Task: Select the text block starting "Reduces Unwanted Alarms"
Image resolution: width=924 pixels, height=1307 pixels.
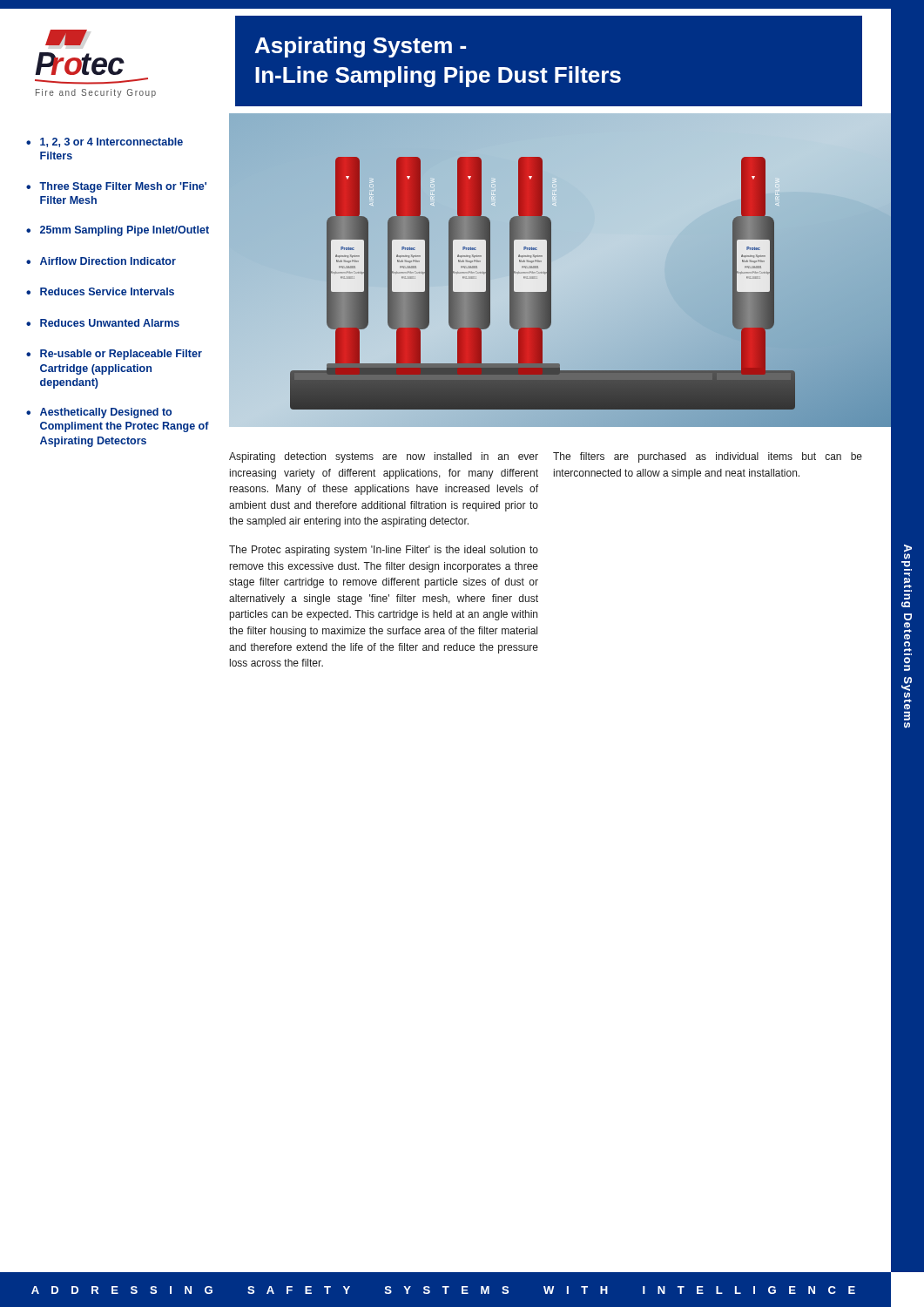Action: click(110, 323)
